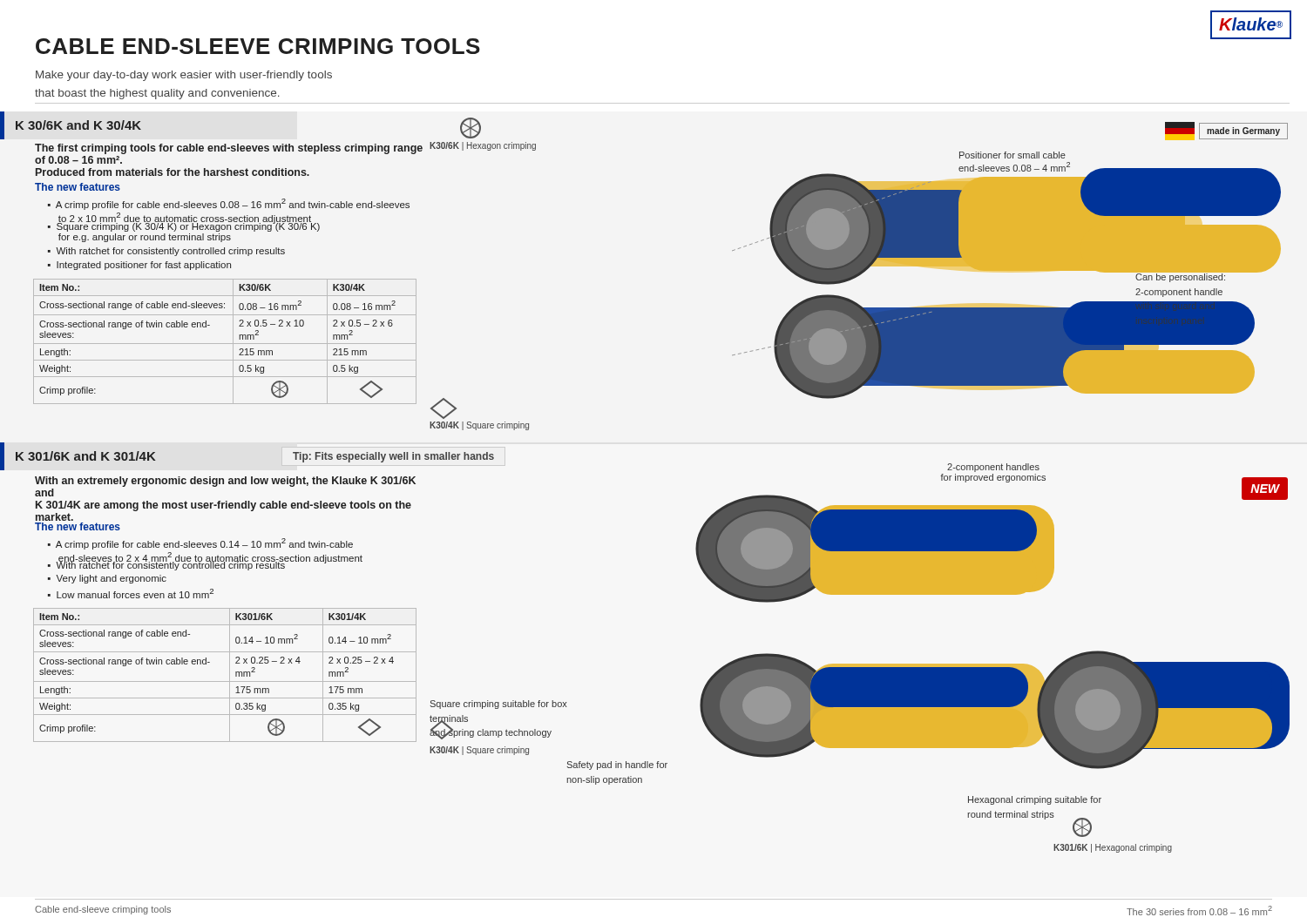Find the block starting "Square crimping suitable for box terminalsand spring clamp"
The height and width of the screenshot is (924, 1307).
point(498,718)
